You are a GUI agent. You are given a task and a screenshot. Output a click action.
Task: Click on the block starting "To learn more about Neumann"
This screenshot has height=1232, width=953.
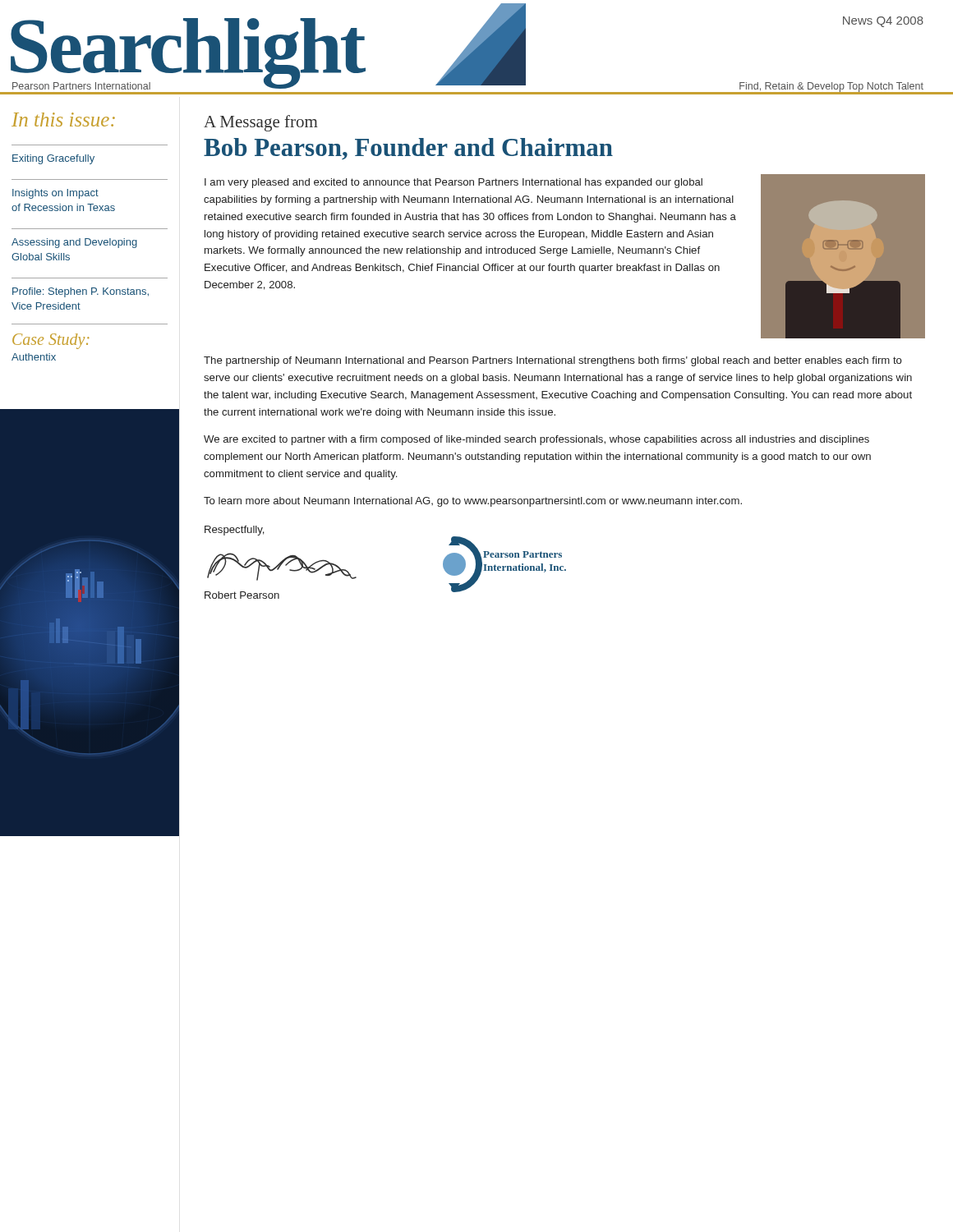473,501
